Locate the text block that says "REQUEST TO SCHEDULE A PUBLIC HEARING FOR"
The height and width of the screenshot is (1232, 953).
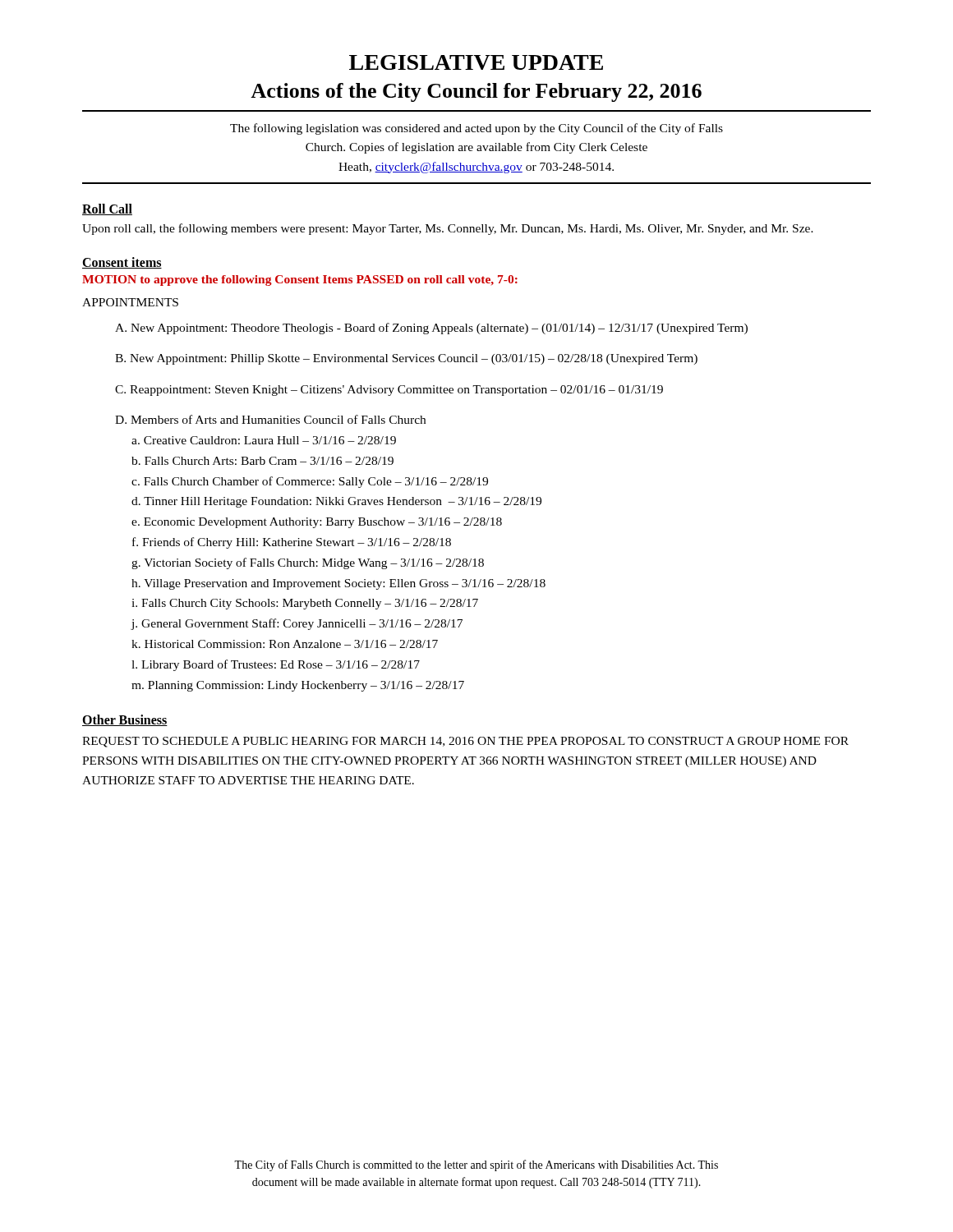click(465, 760)
